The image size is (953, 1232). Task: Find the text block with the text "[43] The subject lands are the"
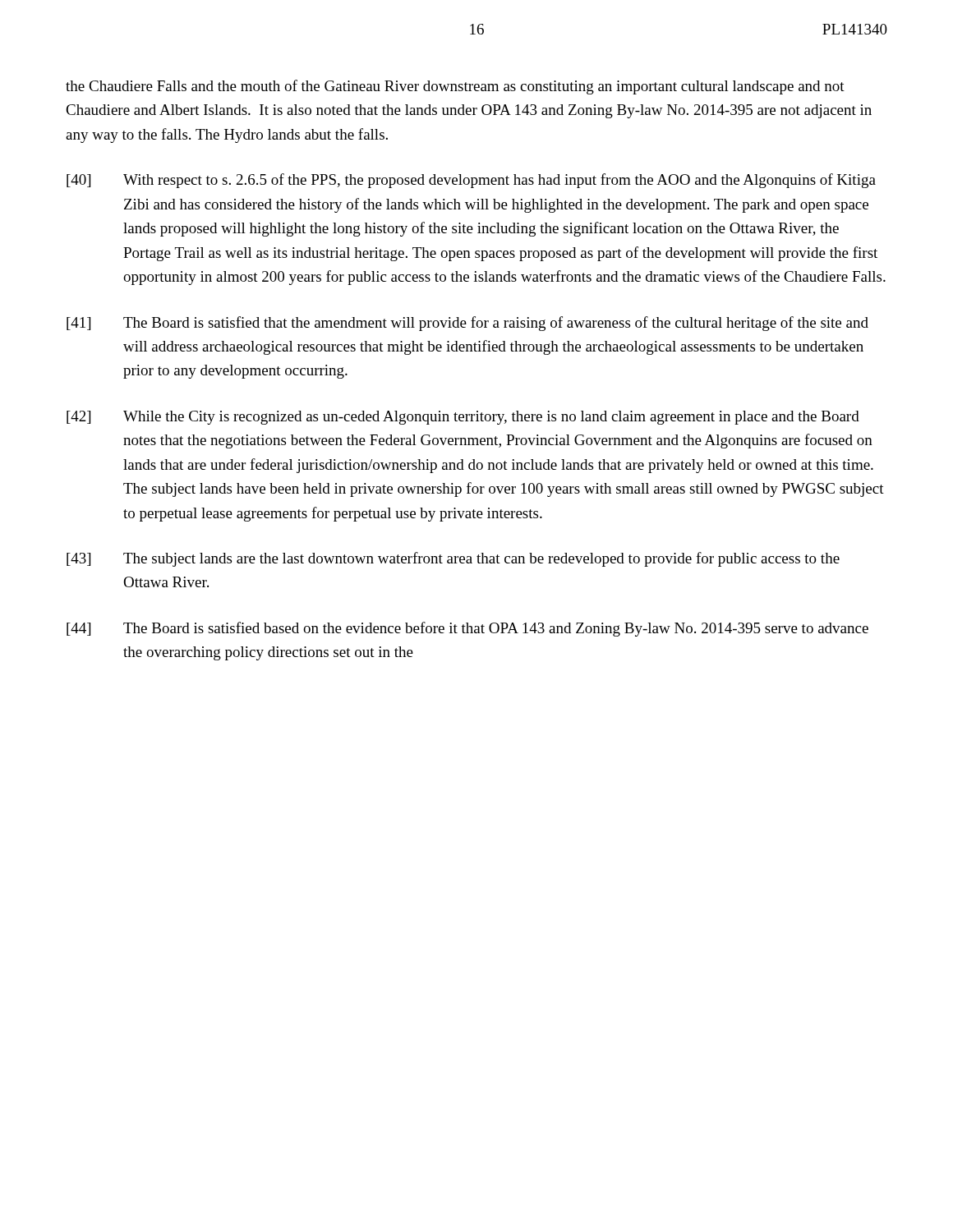click(476, 570)
